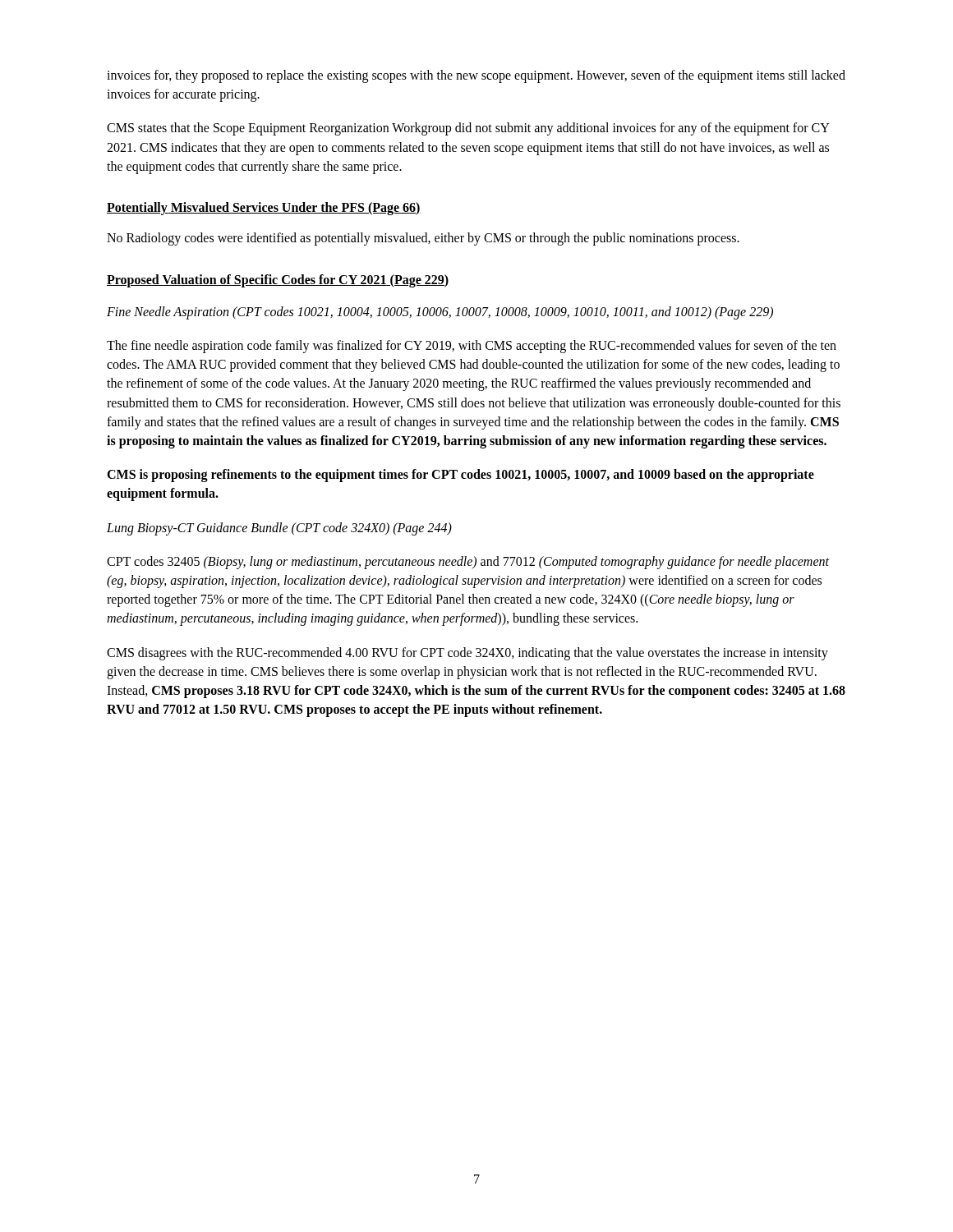This screenshot has height=1232, width=953.
Task: Point to the text starting "Lung Biopsy-CT Guidance Bundle (CPT"
Action: [279, 529]
